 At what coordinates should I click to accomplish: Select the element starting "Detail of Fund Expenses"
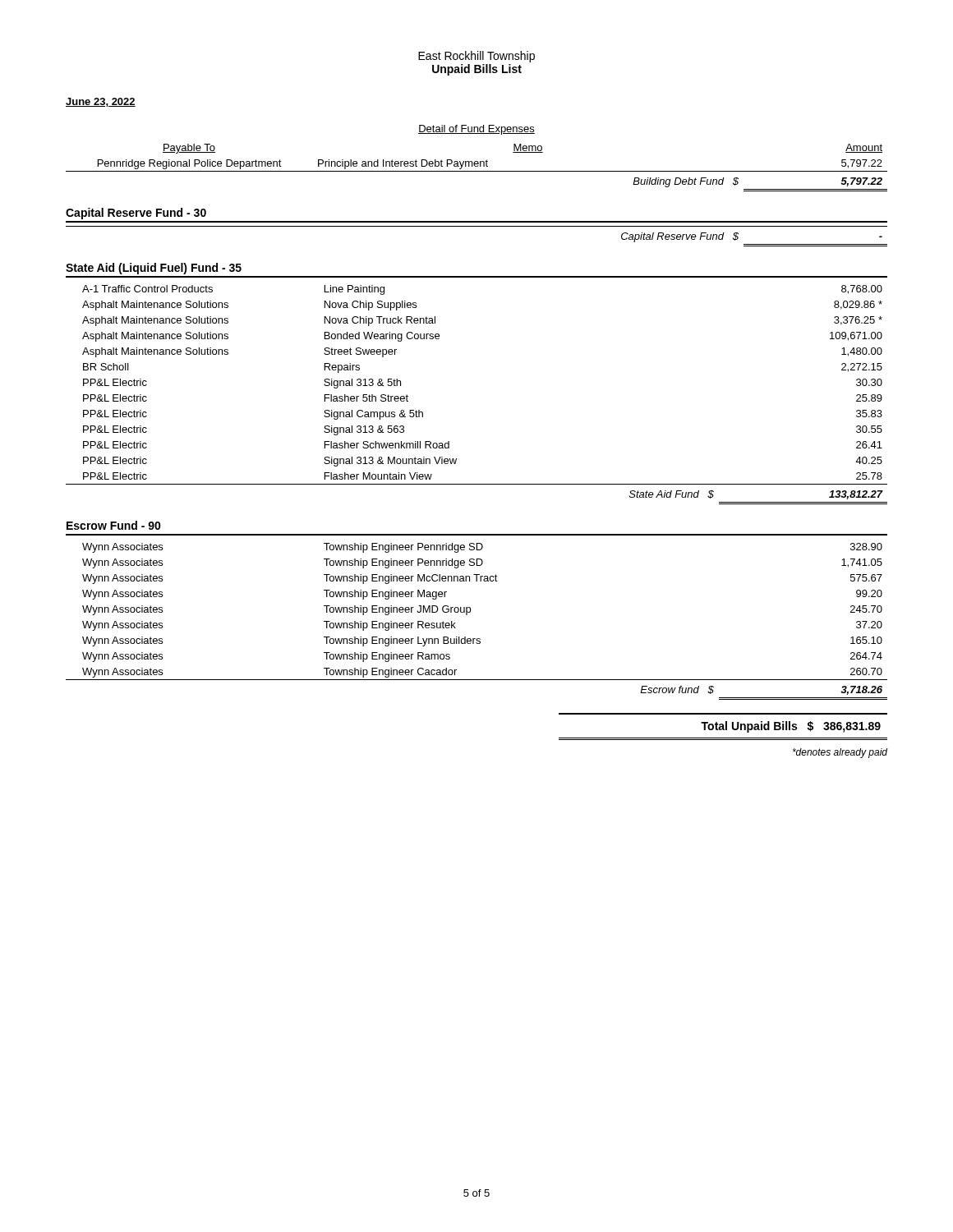tap(476, 128)
